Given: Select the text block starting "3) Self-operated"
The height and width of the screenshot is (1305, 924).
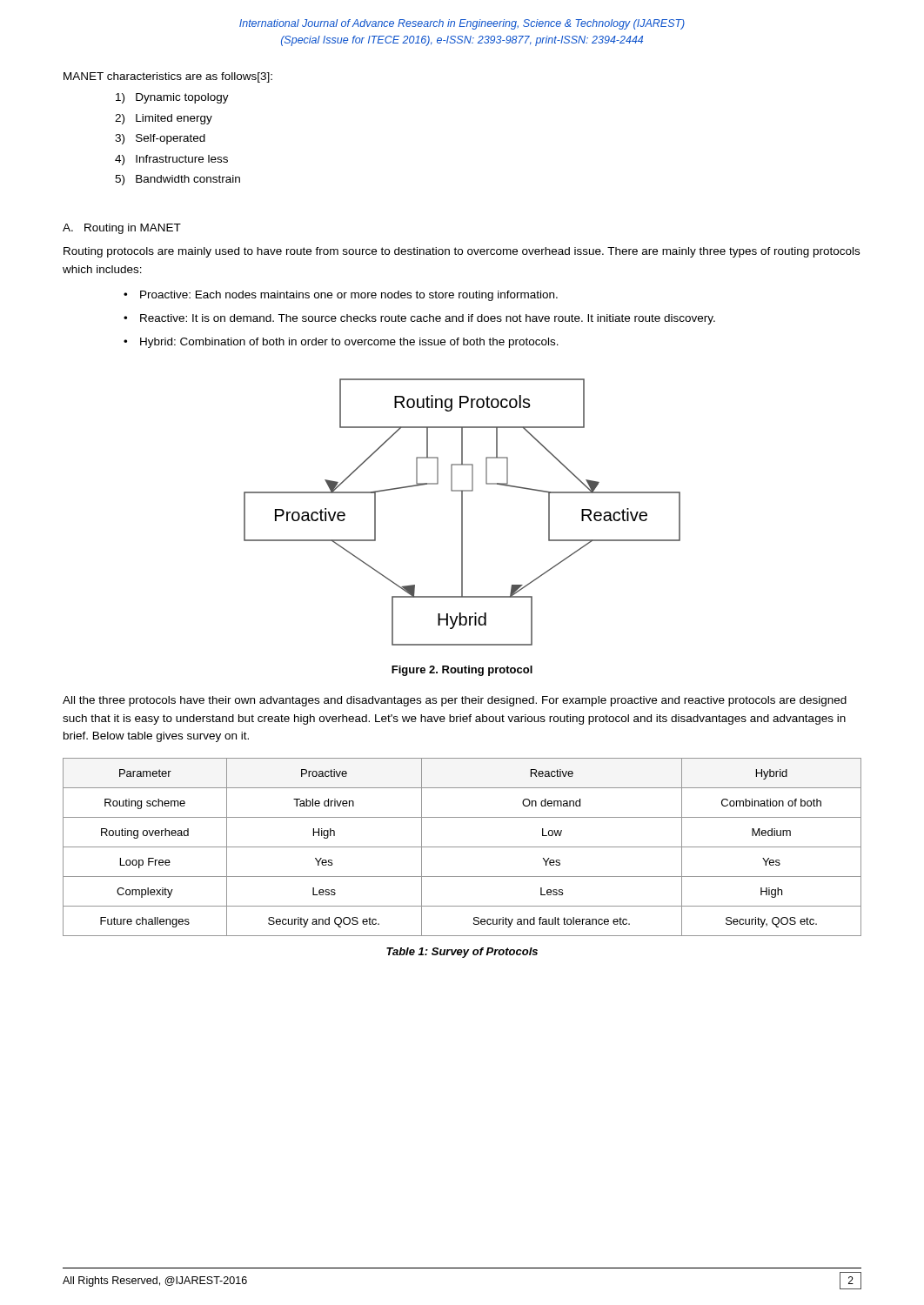Looking at the screenshot, I should point(160,138).
